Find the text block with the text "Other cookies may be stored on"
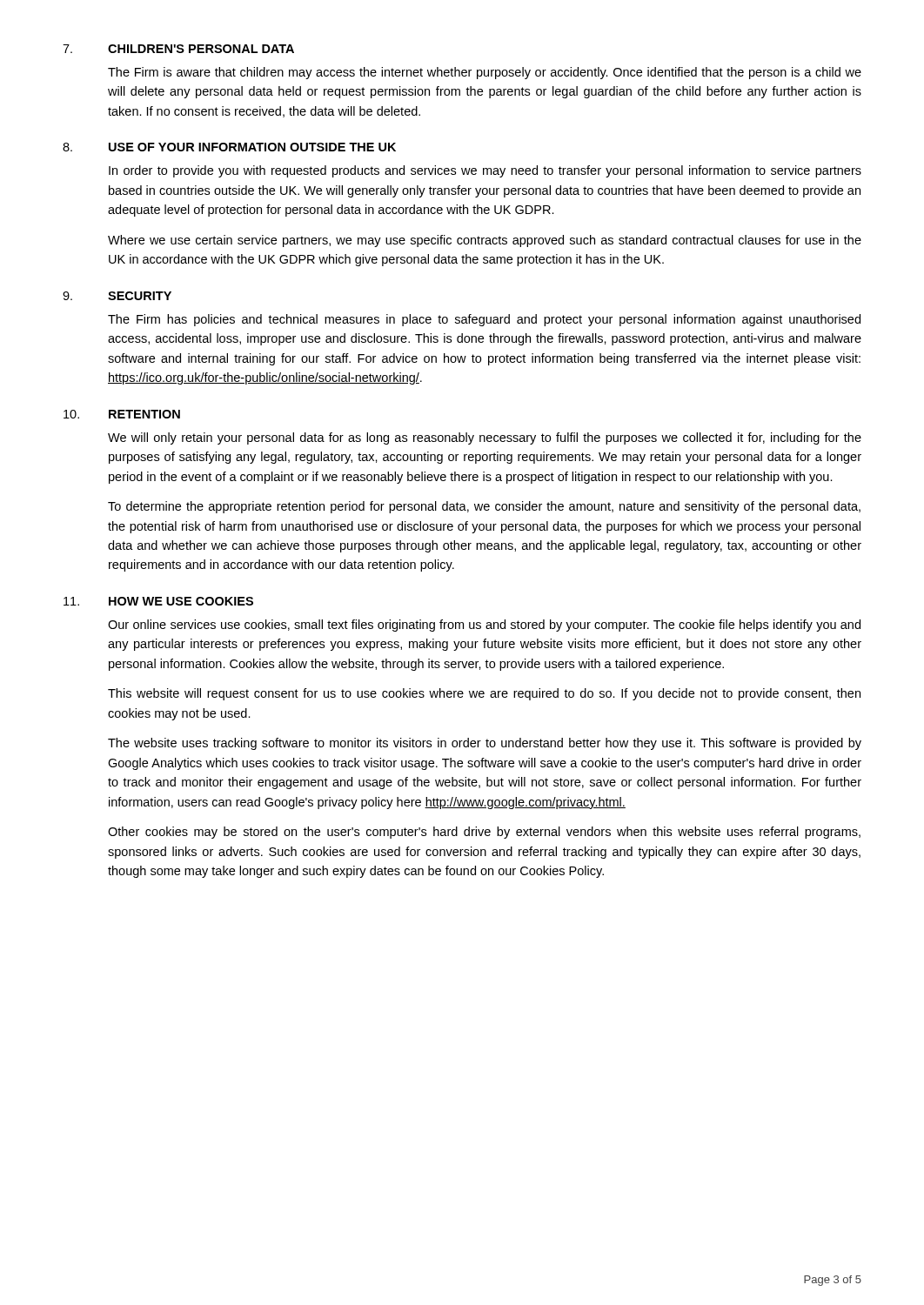Viewport: 924px width, 1305px height. (x=485, y=851)
